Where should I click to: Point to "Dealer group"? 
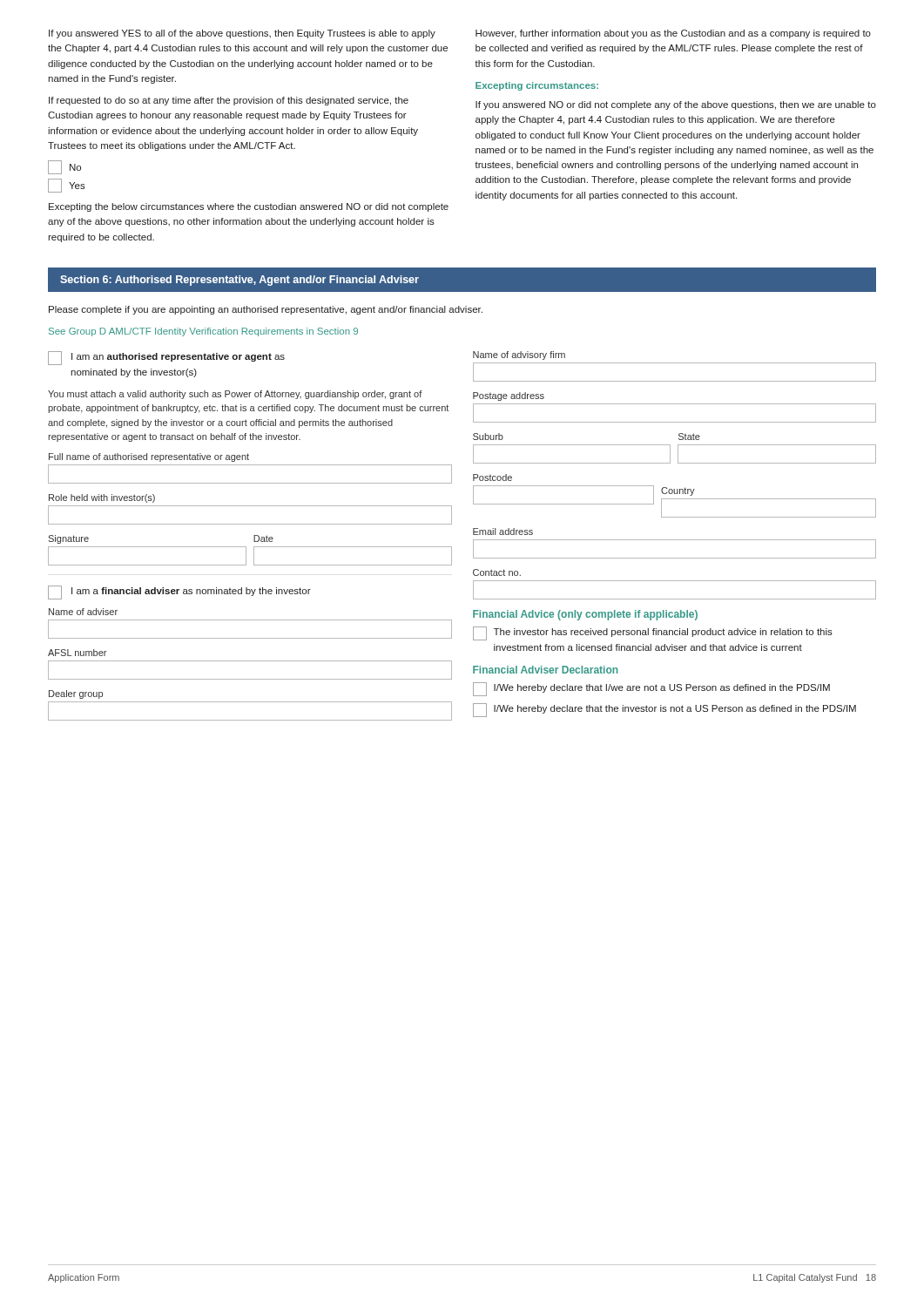pyautogui.click(x=250, y=704)
